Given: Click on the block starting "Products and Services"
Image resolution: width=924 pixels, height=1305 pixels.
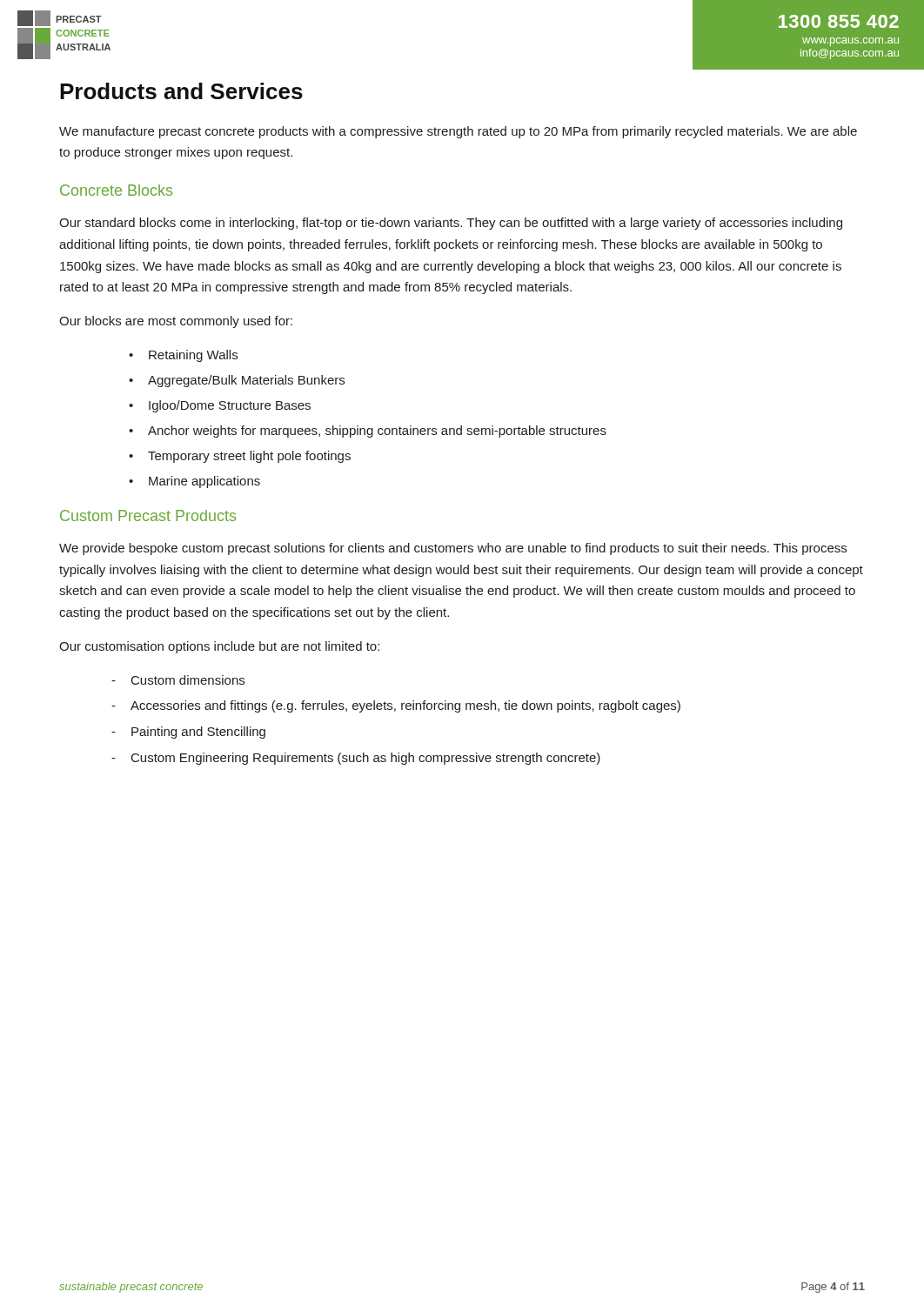Looking at the screenshot, I should (x=181, y=91).
